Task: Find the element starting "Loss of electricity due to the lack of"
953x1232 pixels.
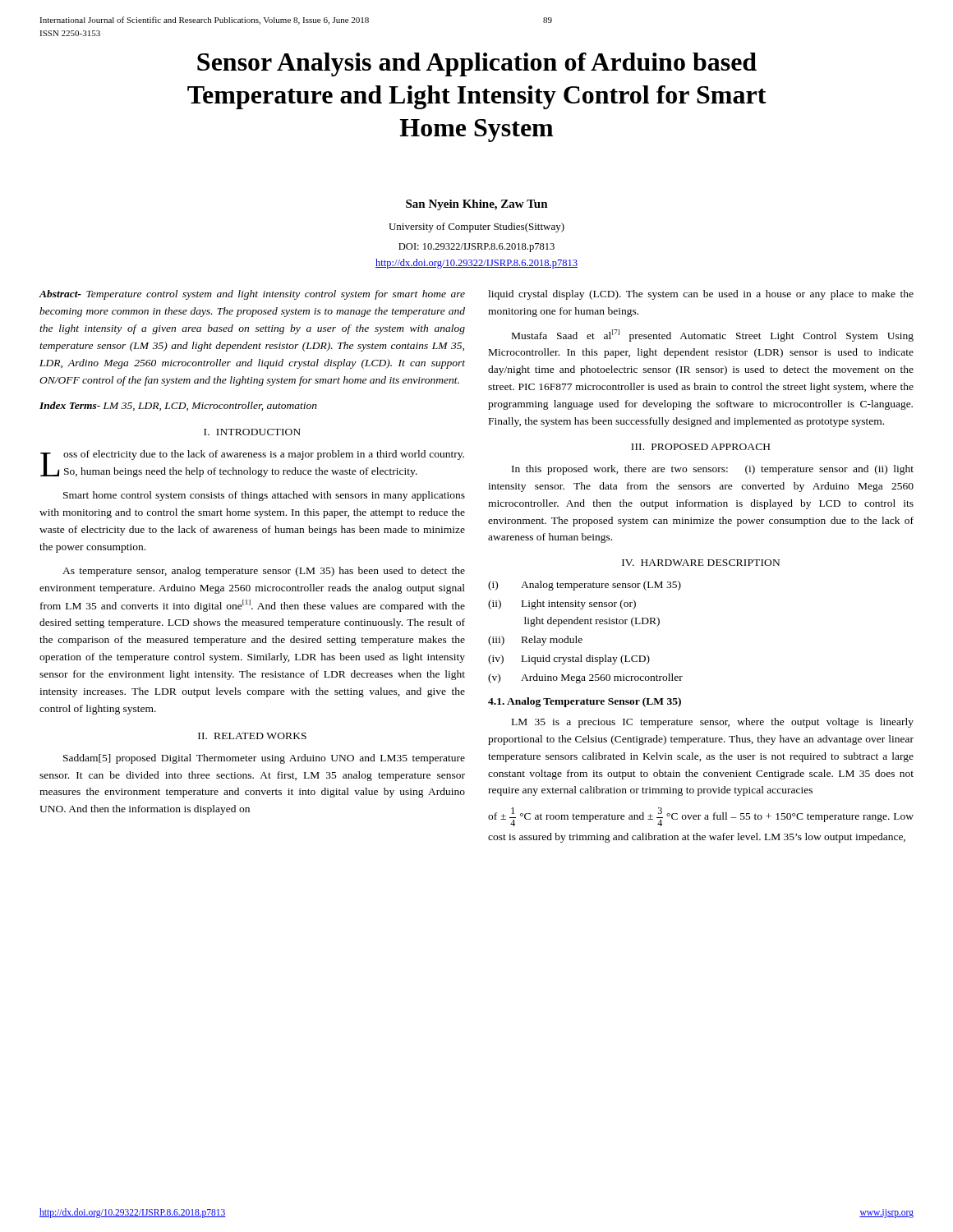Action: click(252, 582)
